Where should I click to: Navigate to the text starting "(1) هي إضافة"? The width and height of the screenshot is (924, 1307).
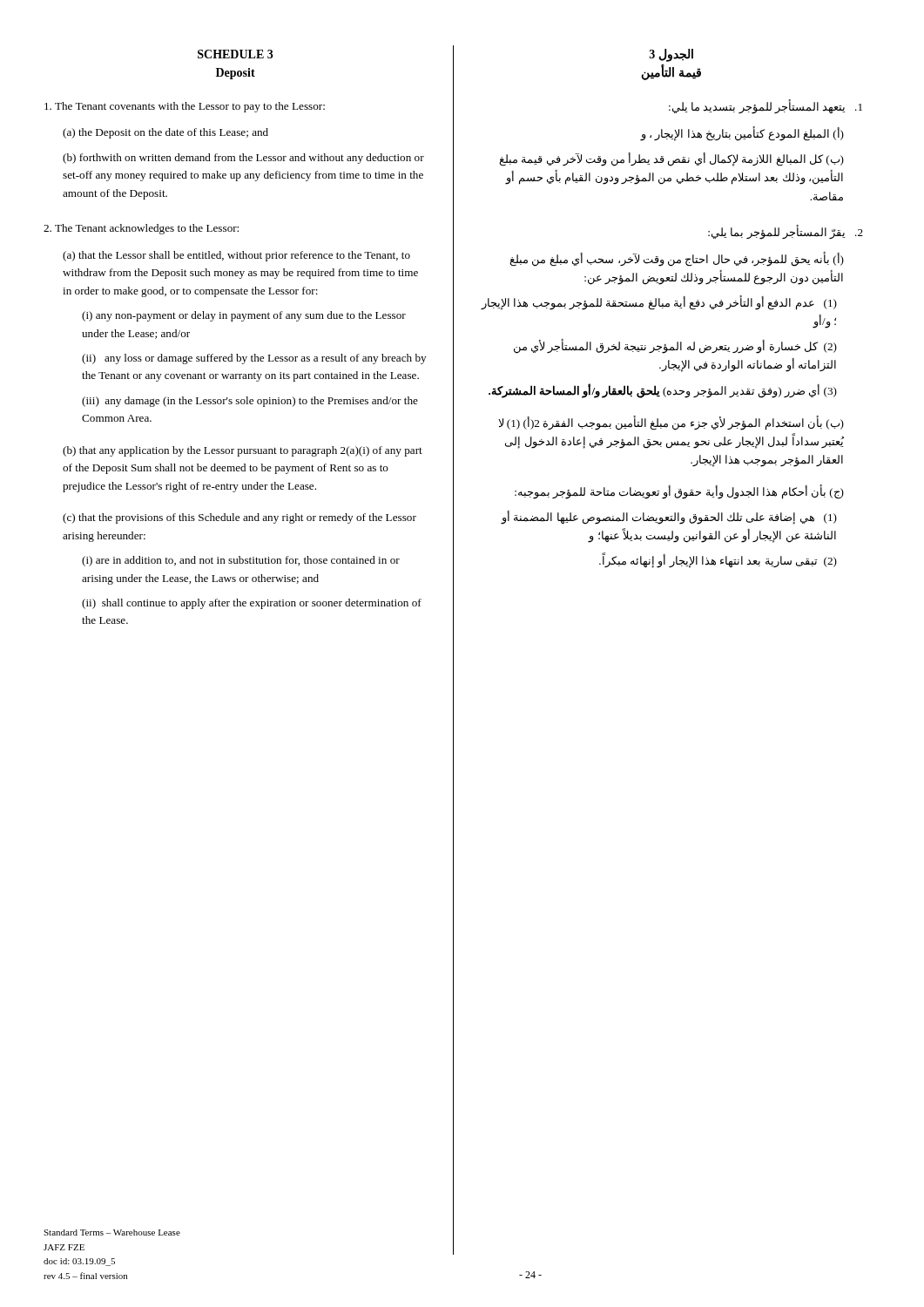pos(669,526)
